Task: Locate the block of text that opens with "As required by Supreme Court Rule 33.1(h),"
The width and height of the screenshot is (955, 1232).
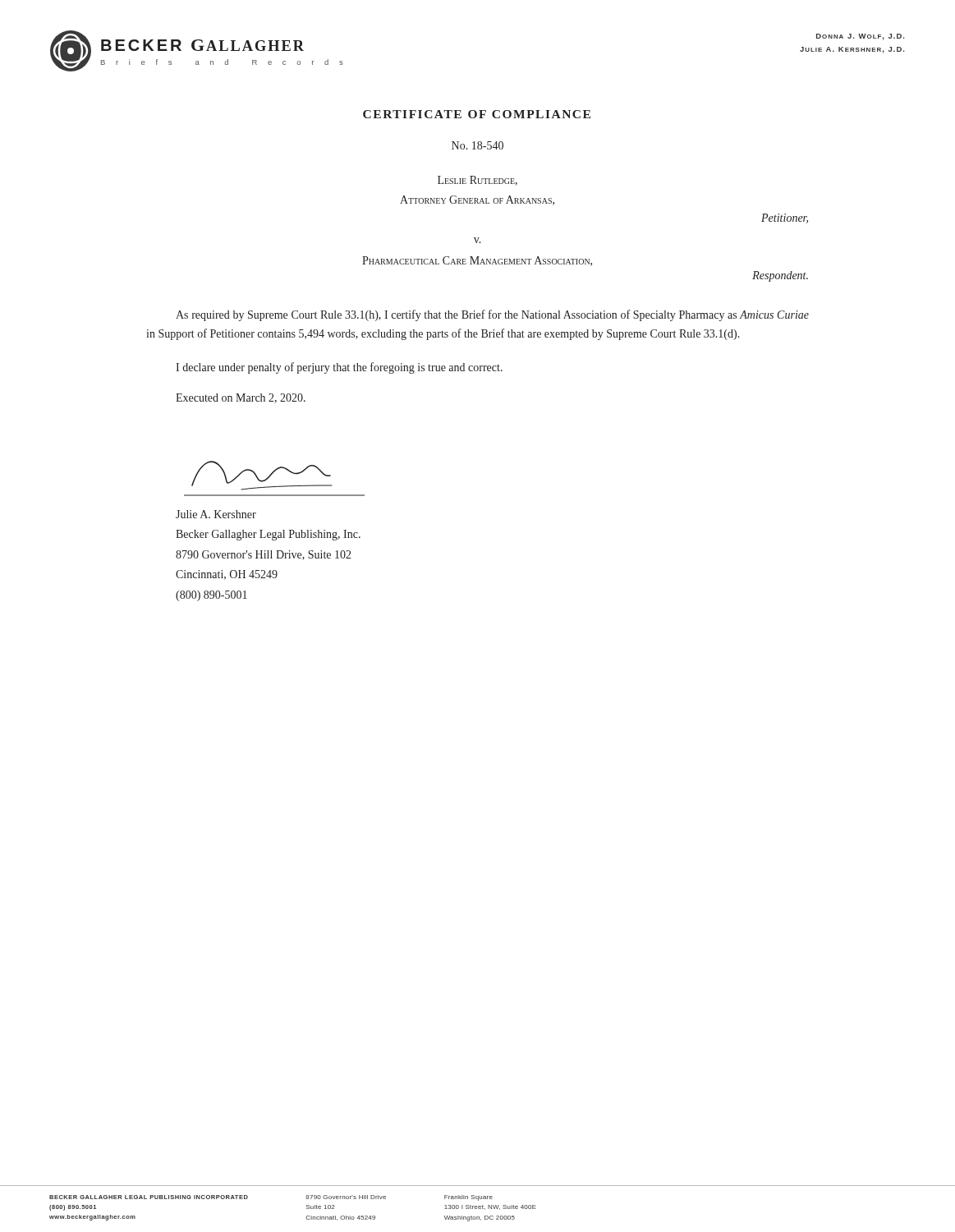Action: tap(478, 324)
